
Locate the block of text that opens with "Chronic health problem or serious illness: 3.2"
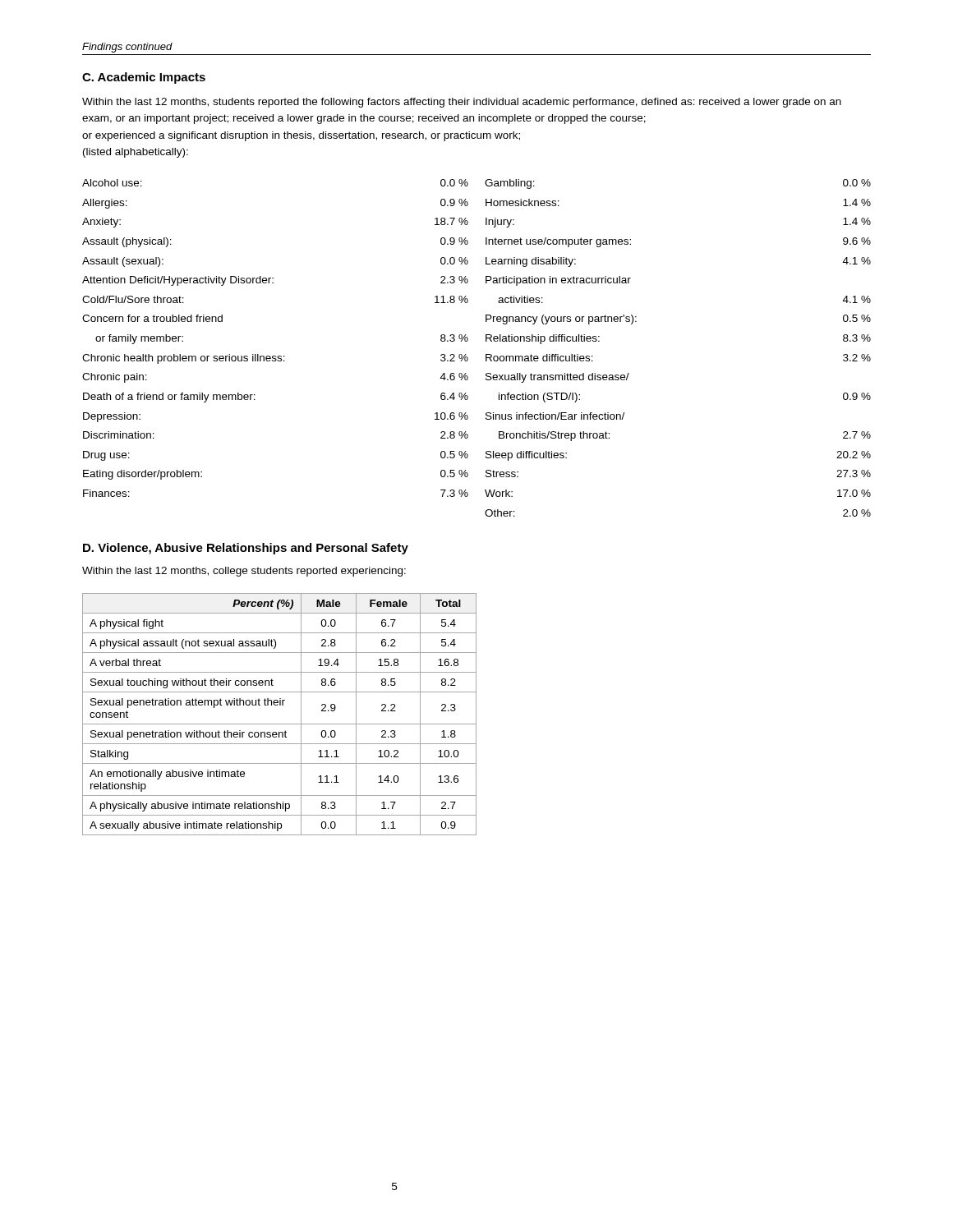click(275, 358)
